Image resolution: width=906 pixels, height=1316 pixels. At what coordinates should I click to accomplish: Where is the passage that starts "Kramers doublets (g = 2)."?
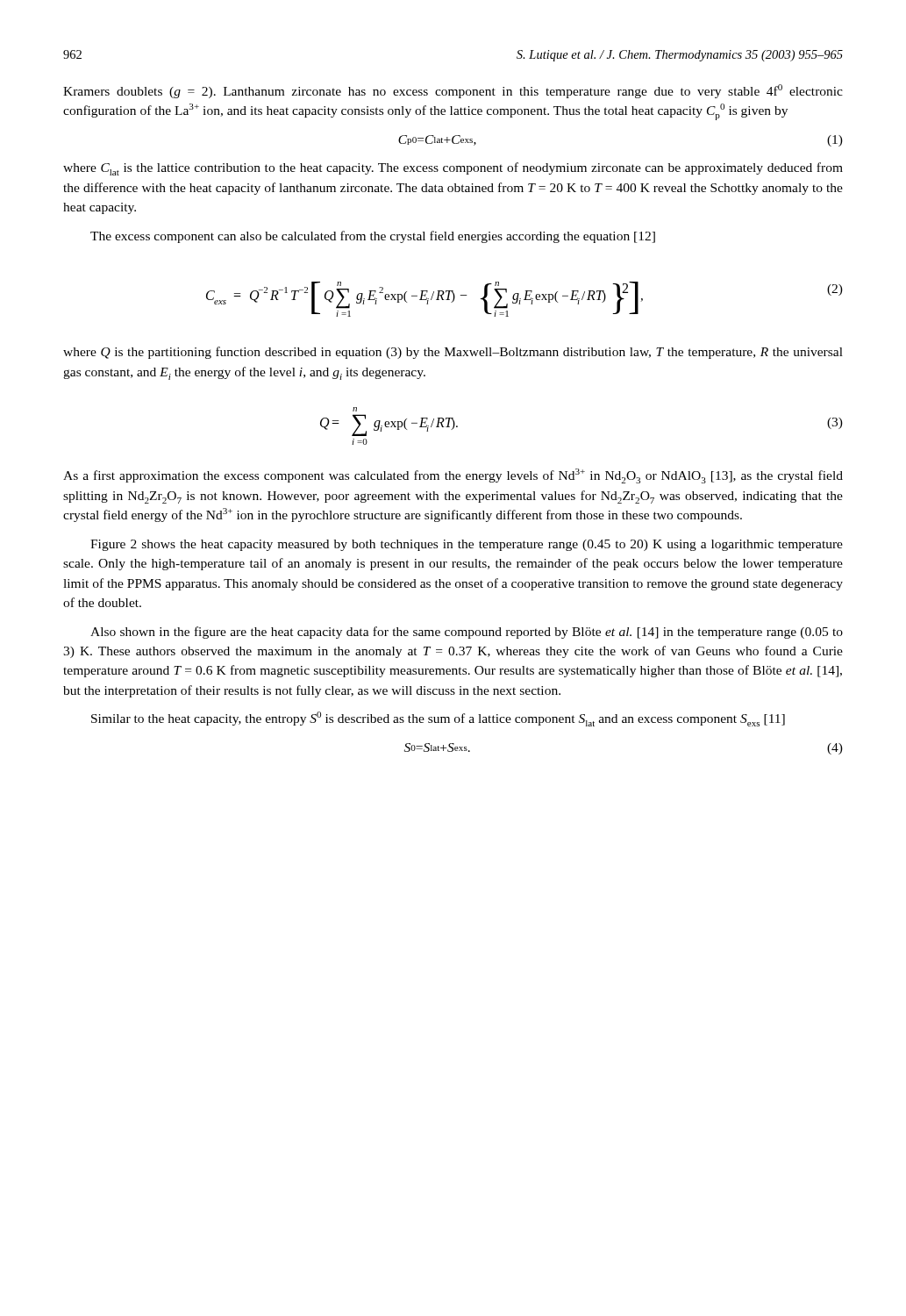point(453,101)
